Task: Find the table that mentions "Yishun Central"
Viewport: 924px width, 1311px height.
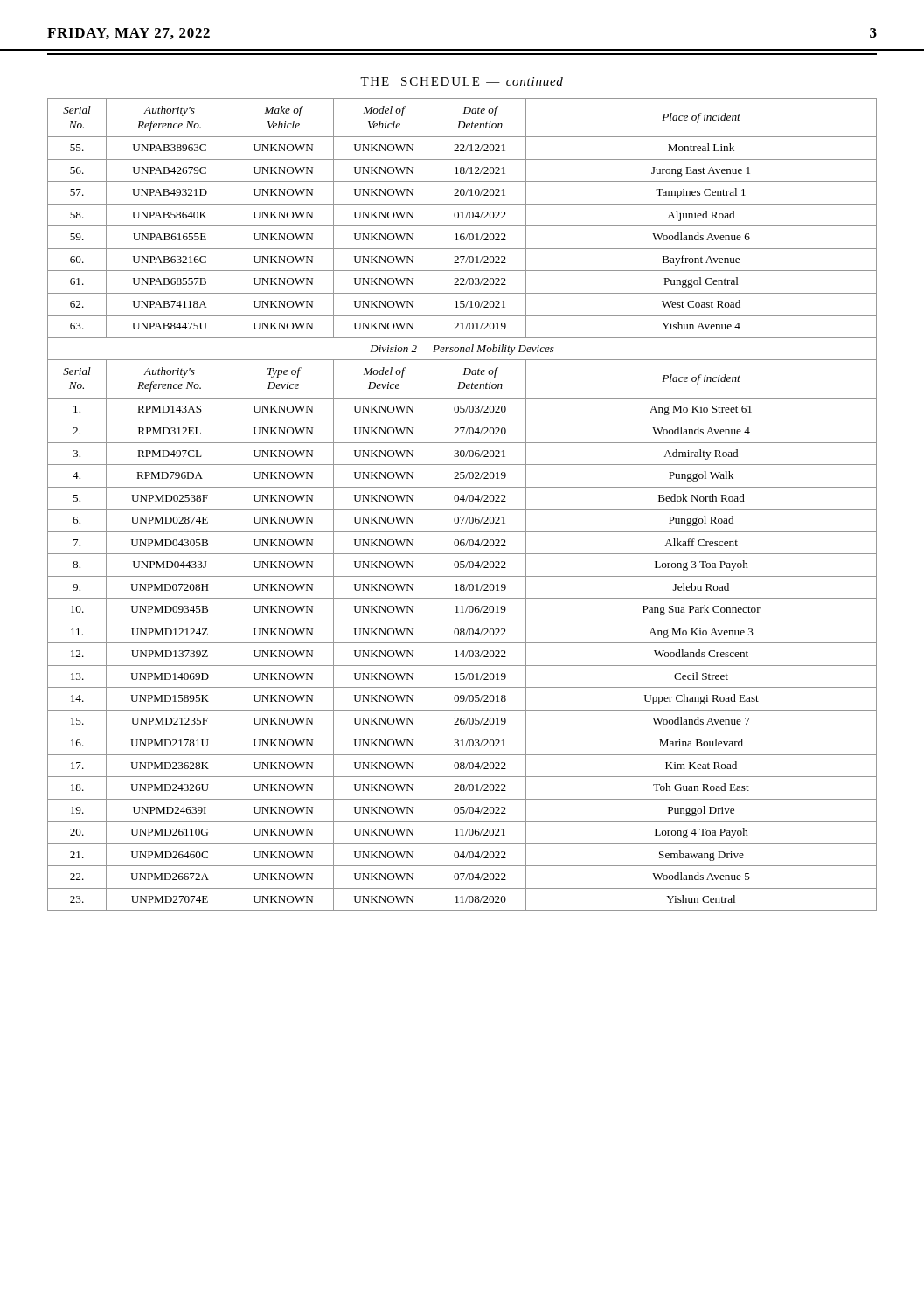Action: click(462, 504)
